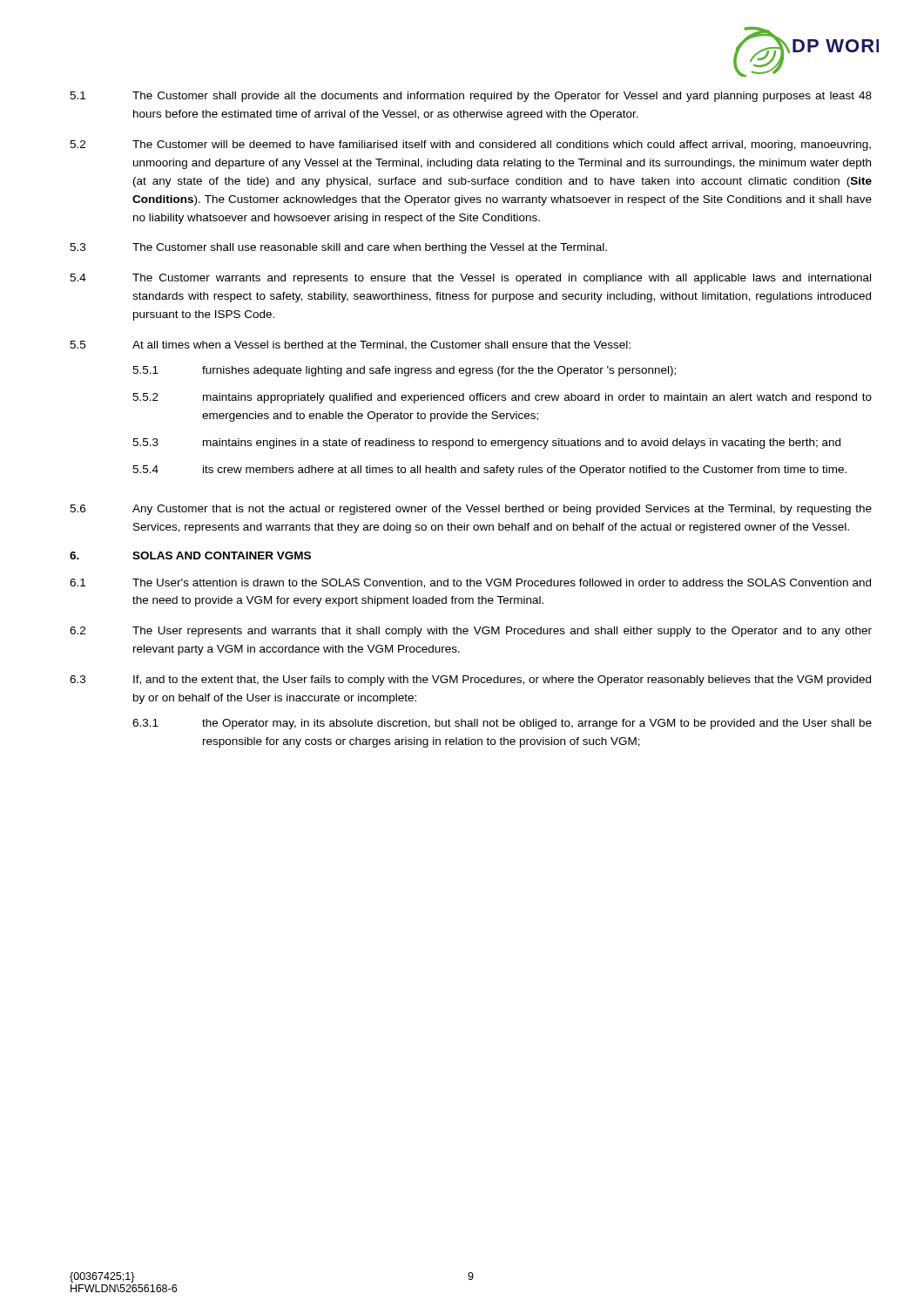Find the element starting "5.5.2 maintains appropriately qualified and experienced officers and"
This screenshot has height=1307, width=924.
click(x=502, y=407)
